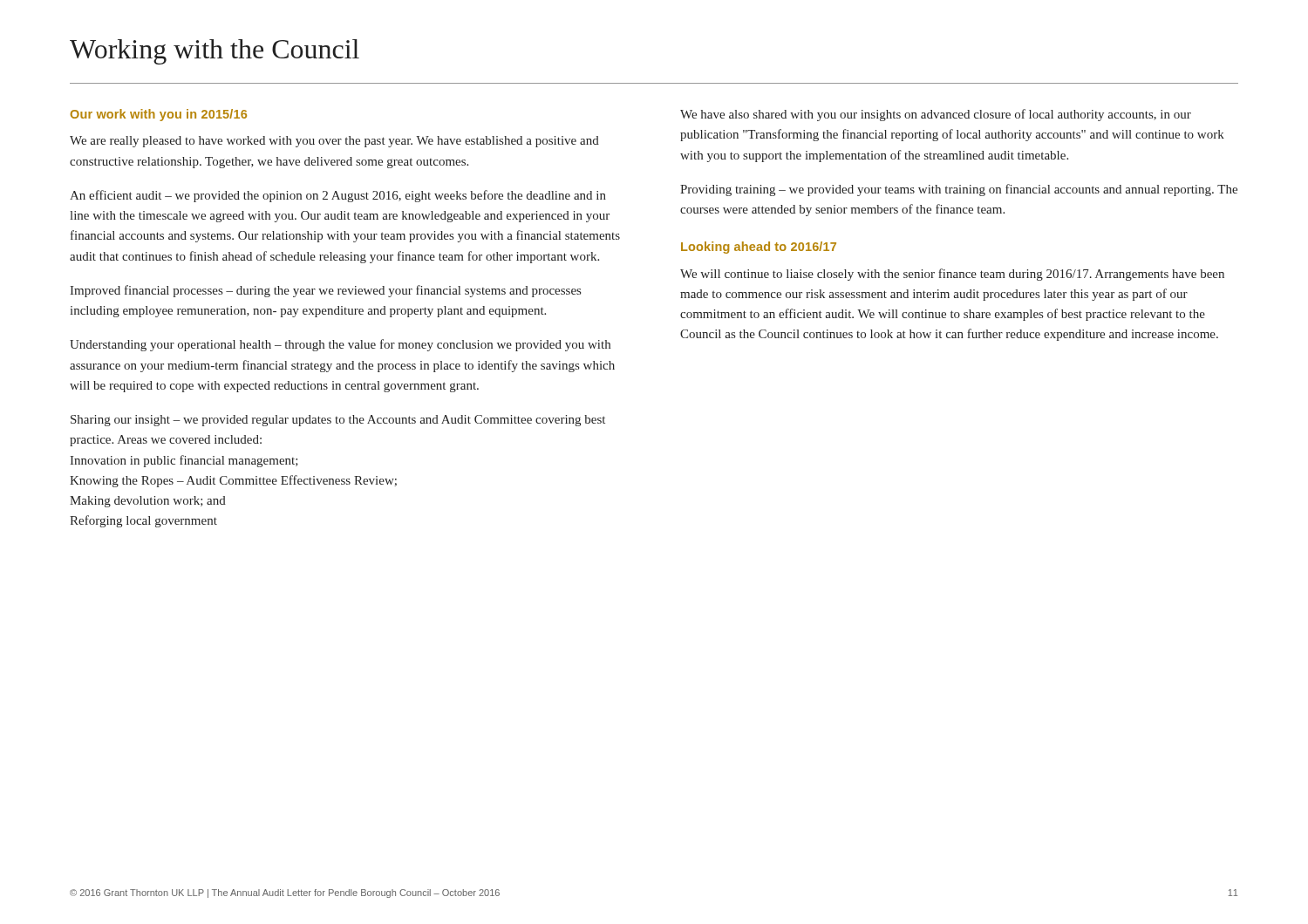Select the block starting "Providing training –"
This screenshot has height=924, width=1308.
pyautogui.click(x=959, y=199)
